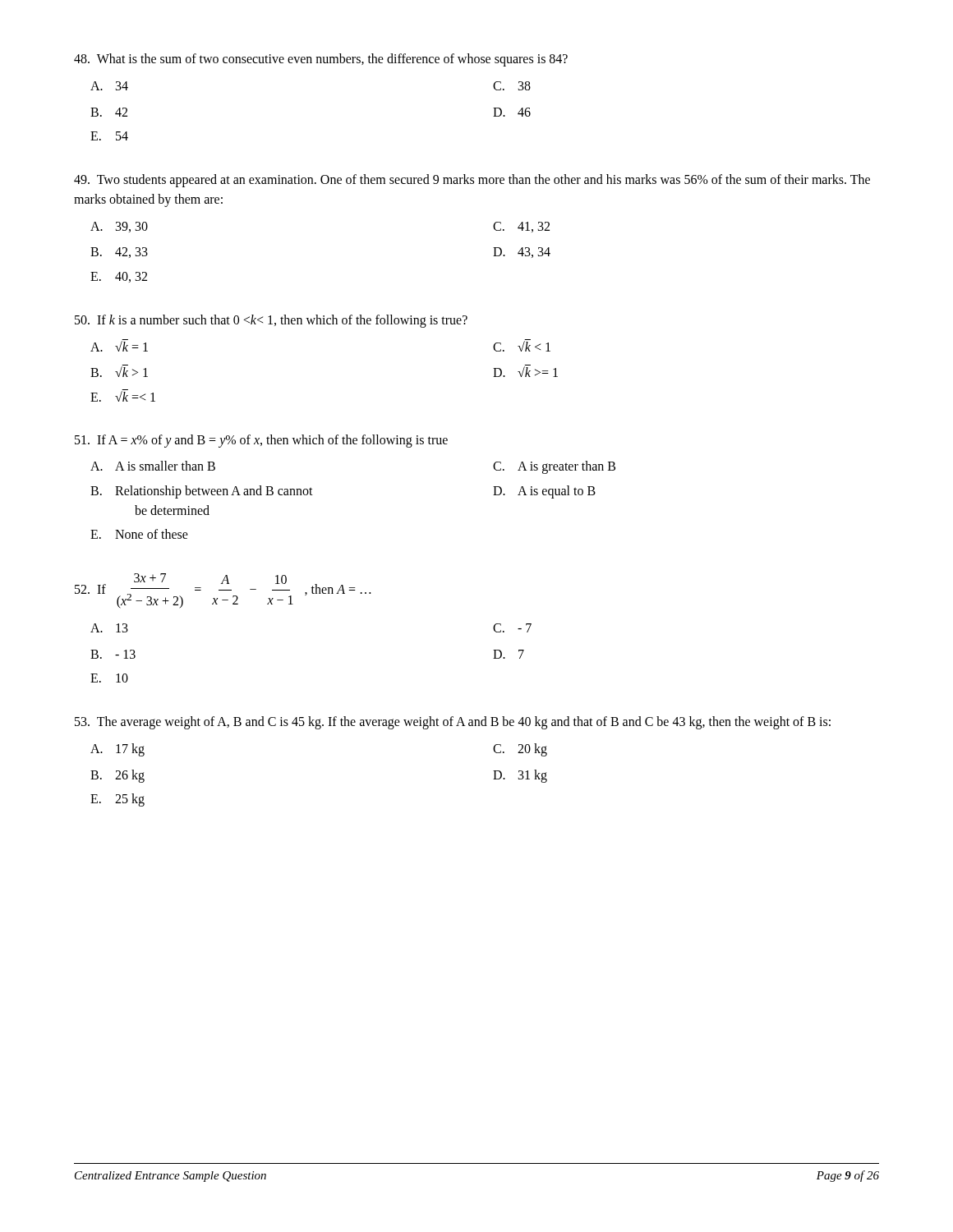Select the list item that says "48. What is the"
Viewport: 953px width, 1232px height.
pos(321,60)
